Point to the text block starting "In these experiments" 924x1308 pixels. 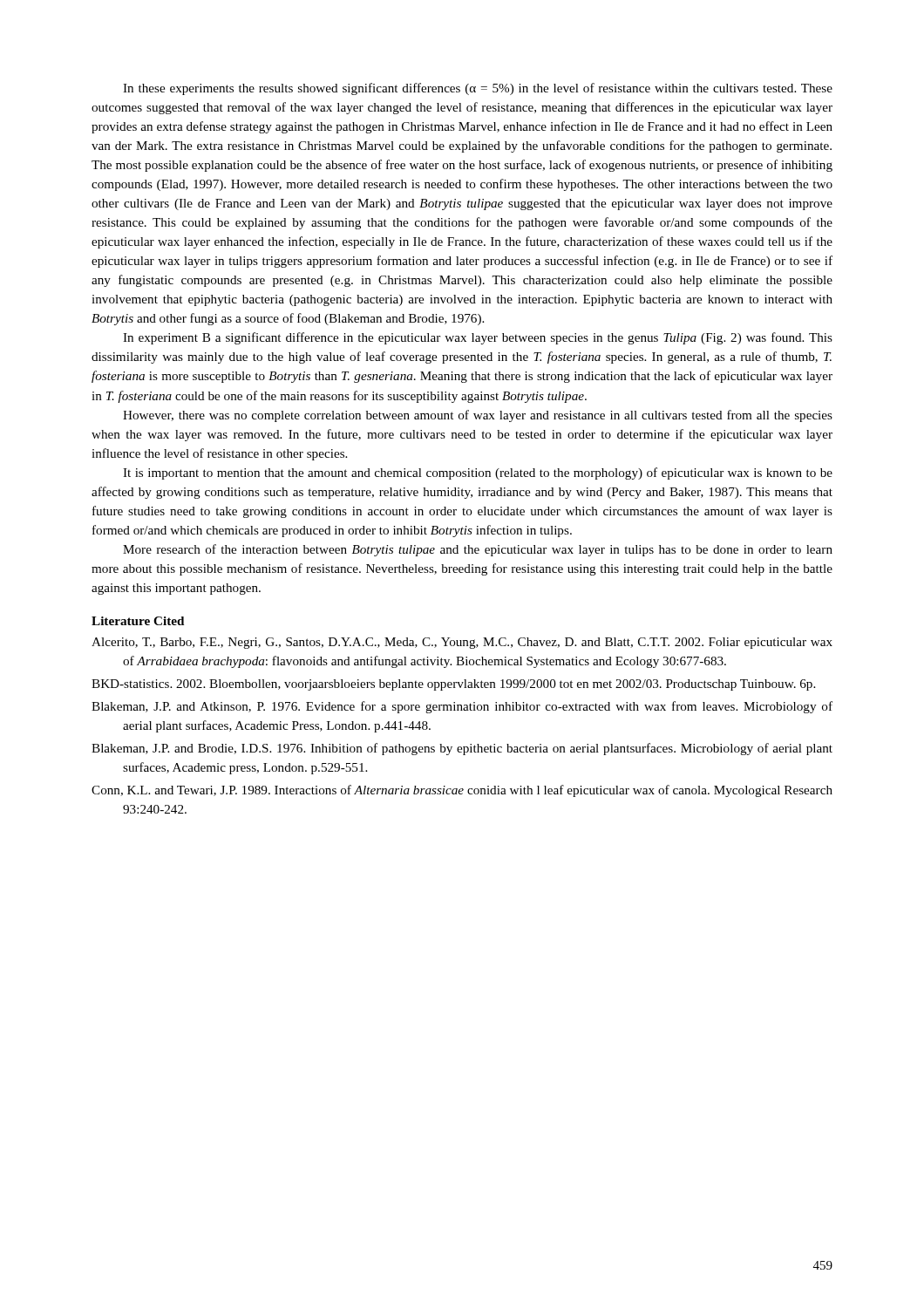(x=462, y=203)
